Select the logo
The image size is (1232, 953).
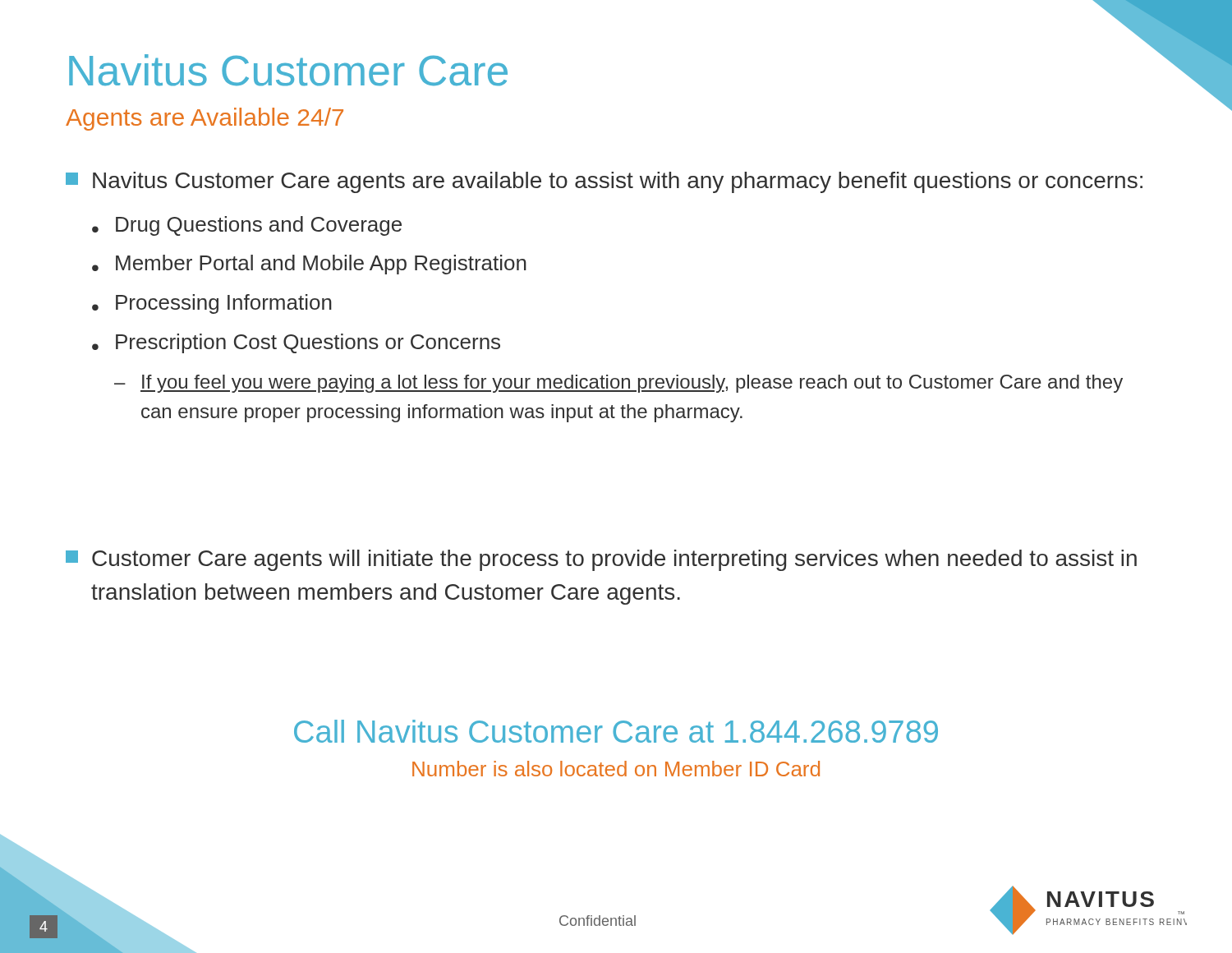coord(1088,910)
